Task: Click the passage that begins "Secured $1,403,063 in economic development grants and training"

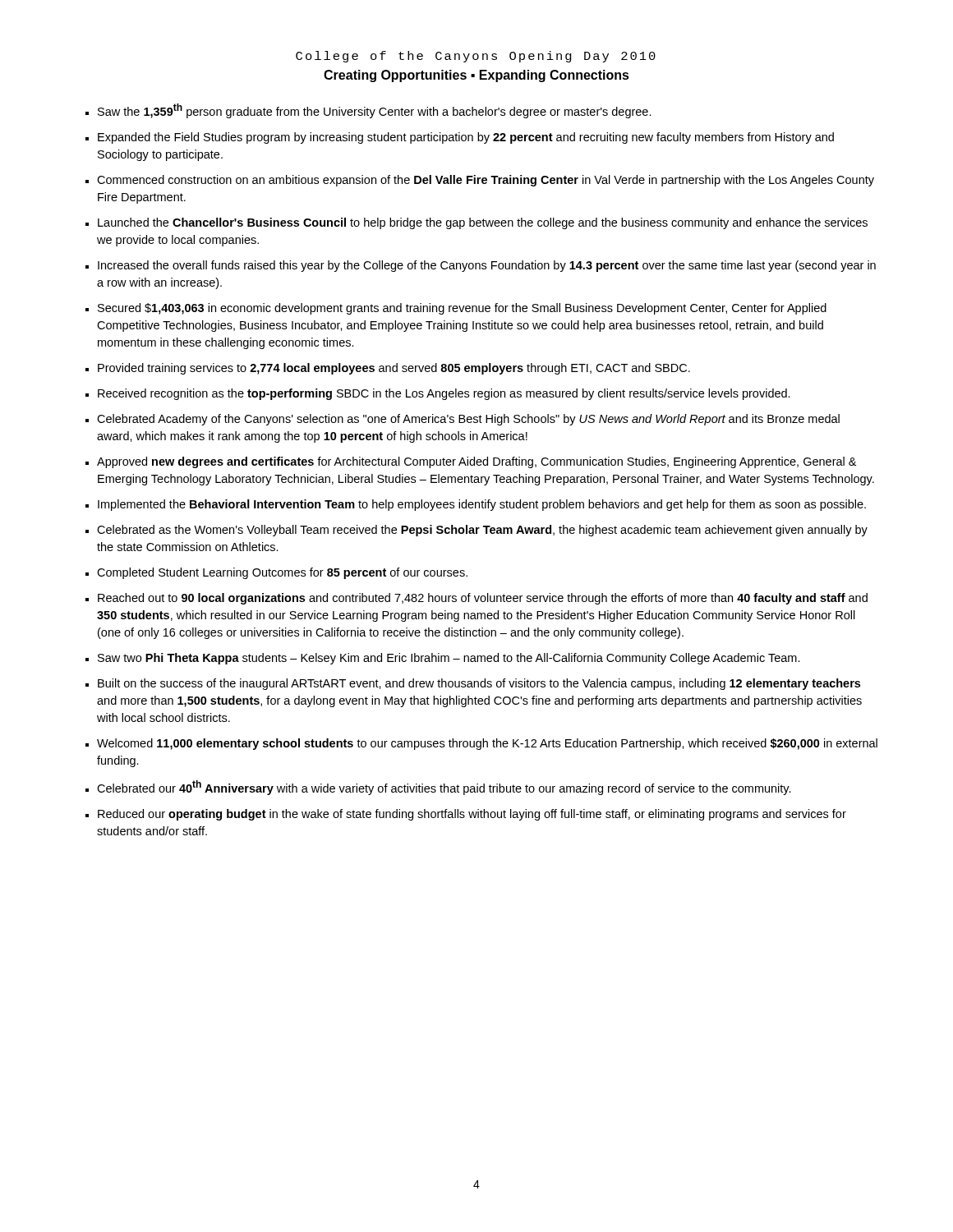Action: click(462, 325)
